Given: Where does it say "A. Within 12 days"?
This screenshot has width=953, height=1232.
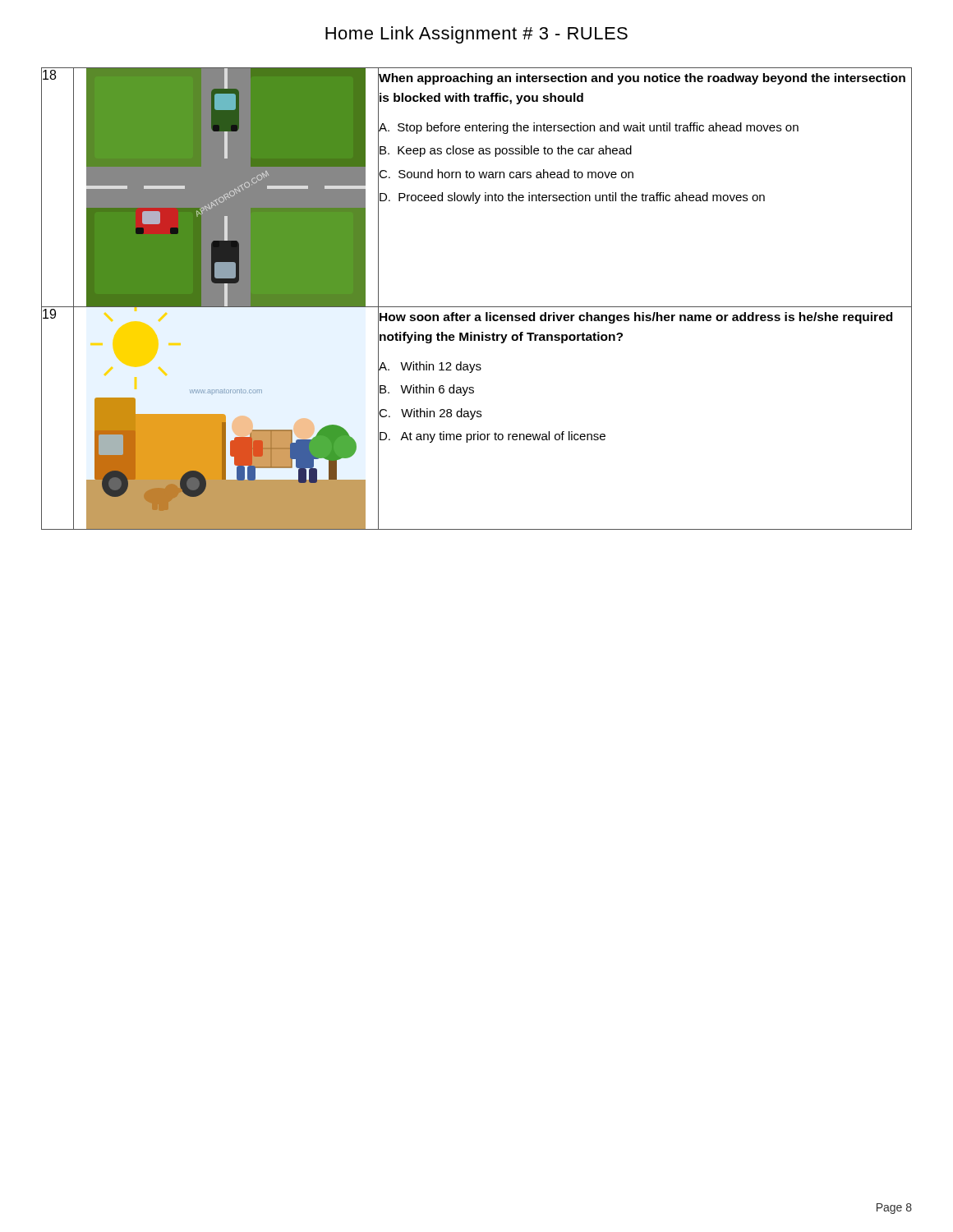Looking at the screenshot, I should (x=430, y=366).
